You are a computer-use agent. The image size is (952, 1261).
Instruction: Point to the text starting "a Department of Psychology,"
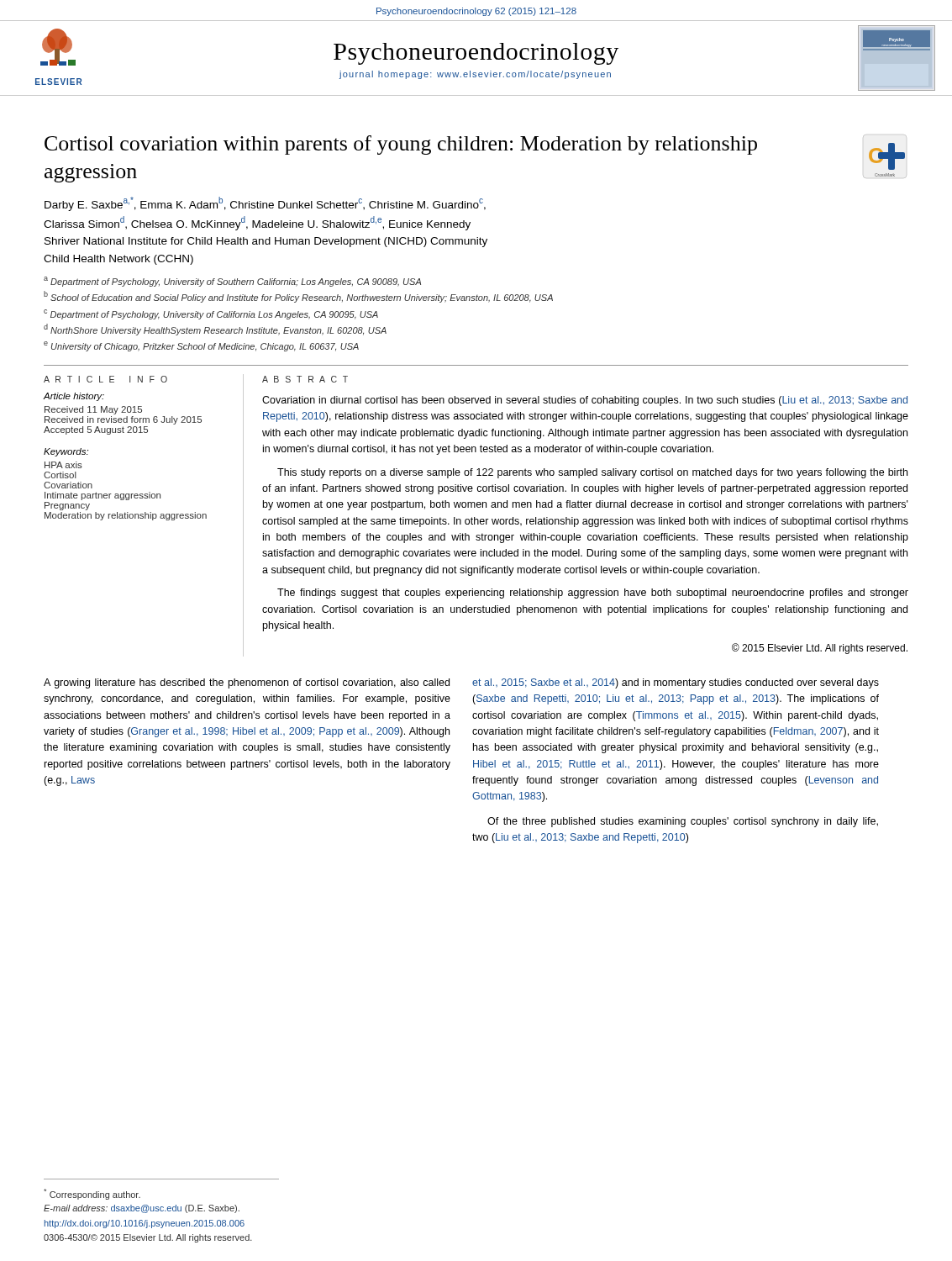click(233, 280)
